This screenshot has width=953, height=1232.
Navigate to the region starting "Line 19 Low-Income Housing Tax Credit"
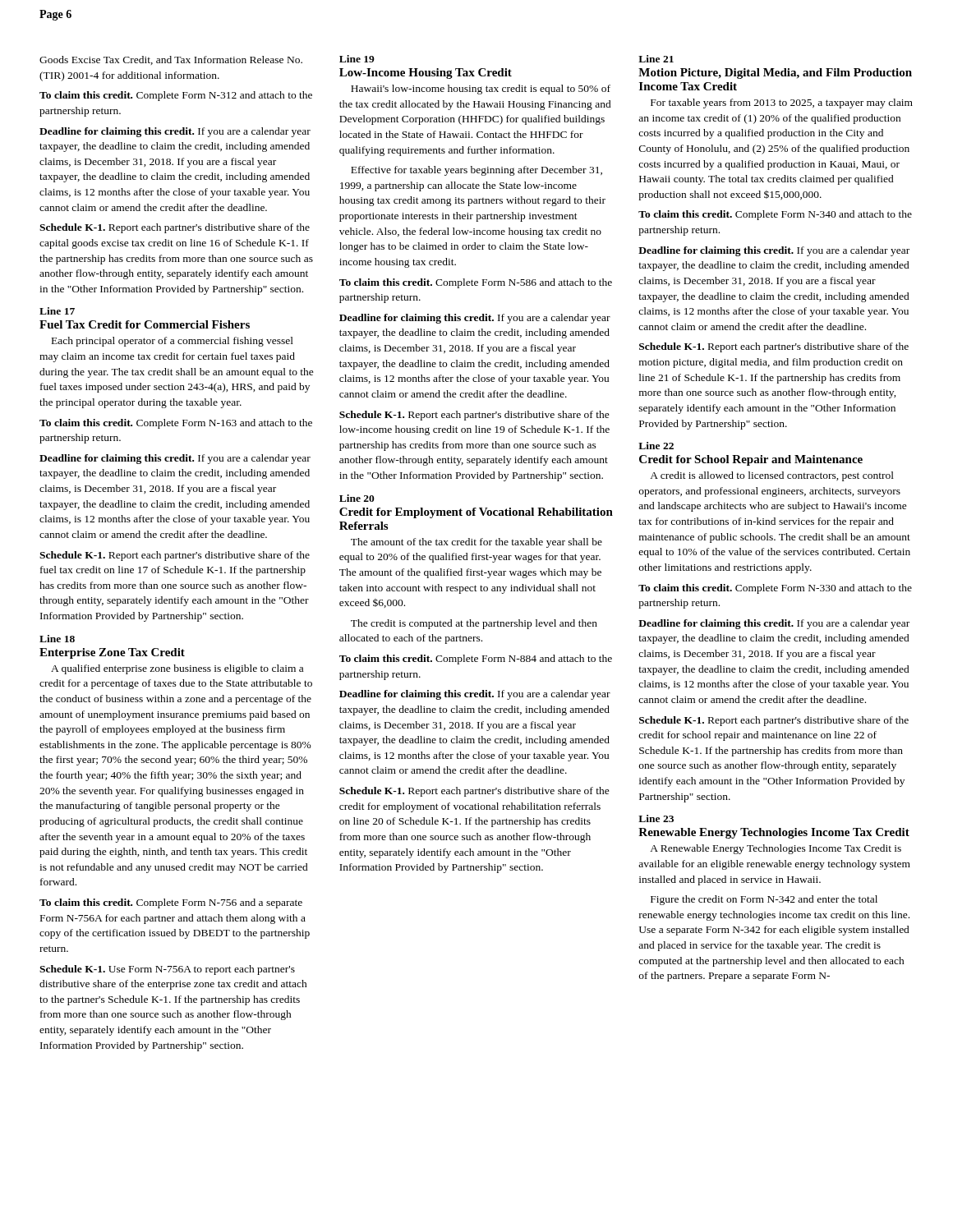pos(477,66)
